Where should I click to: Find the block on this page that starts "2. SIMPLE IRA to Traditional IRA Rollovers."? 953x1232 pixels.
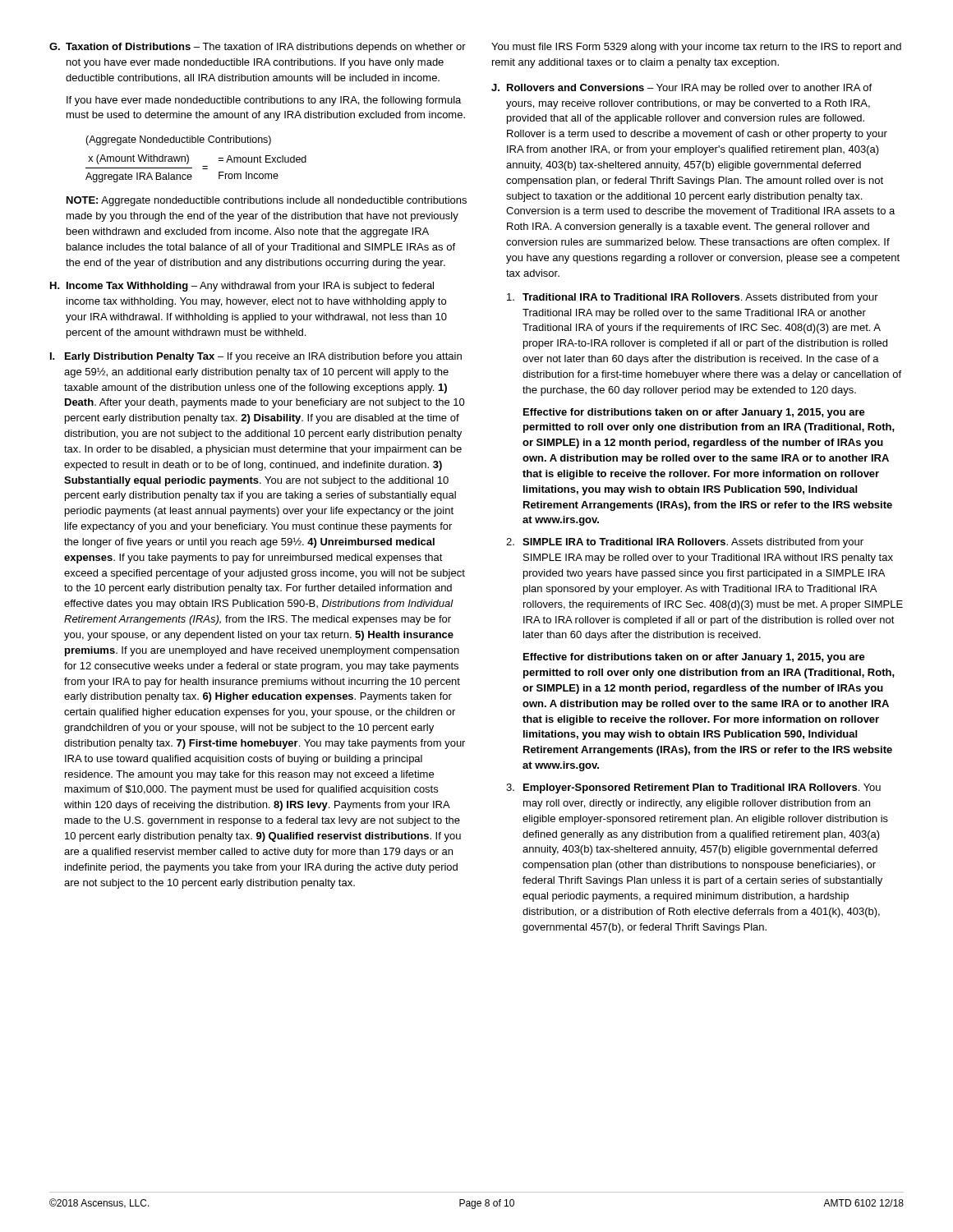click(705, 654)
